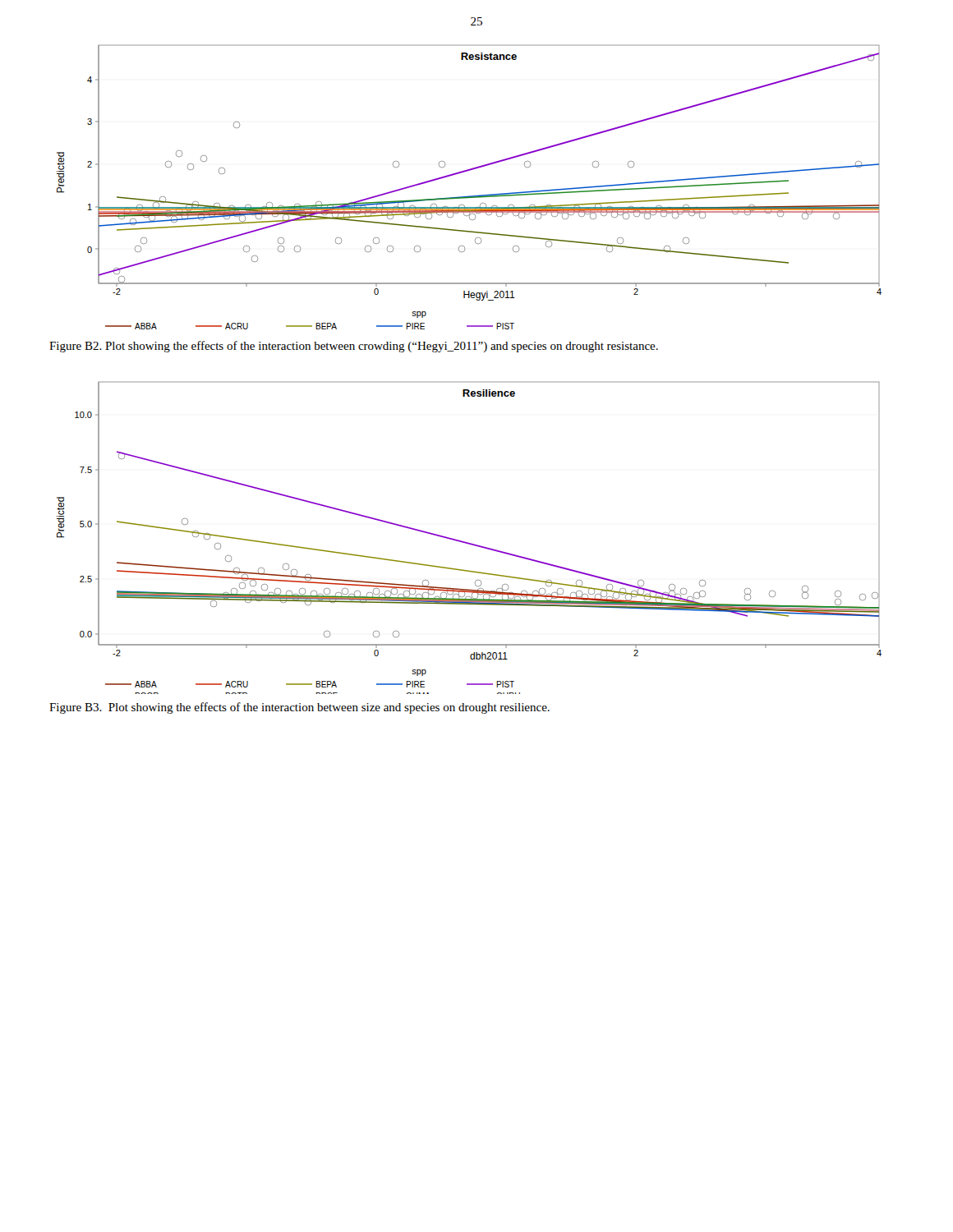This screenshot has height=1232, width=953.
Task: Select the element starting "Figure B2. Plot showing the effects of the"
Action: (x=354, y=346)
